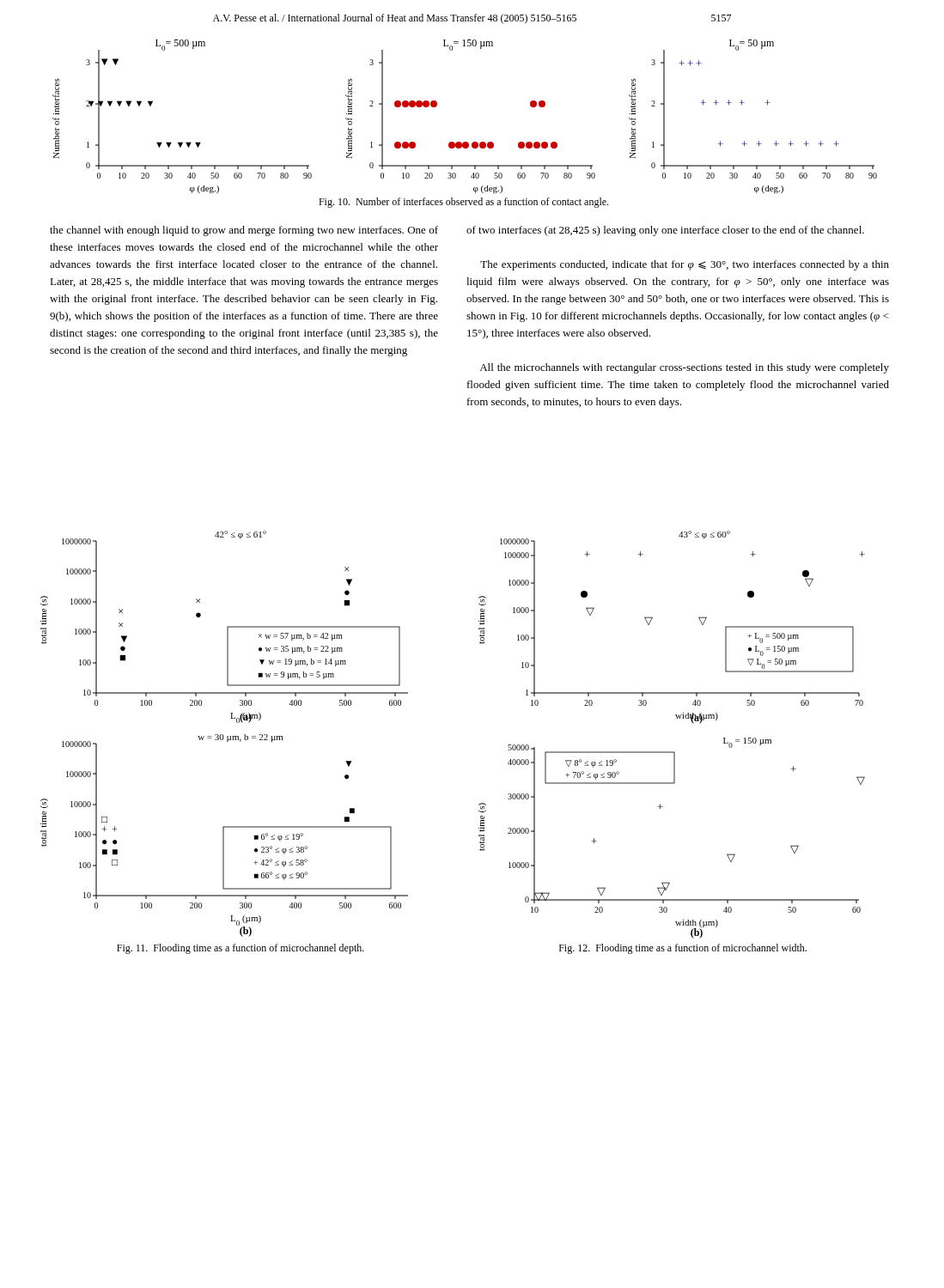Select the text starting "Fig. 12. Flooding time as a function"
Screen dimensions: 1288x944
(683, 948)
